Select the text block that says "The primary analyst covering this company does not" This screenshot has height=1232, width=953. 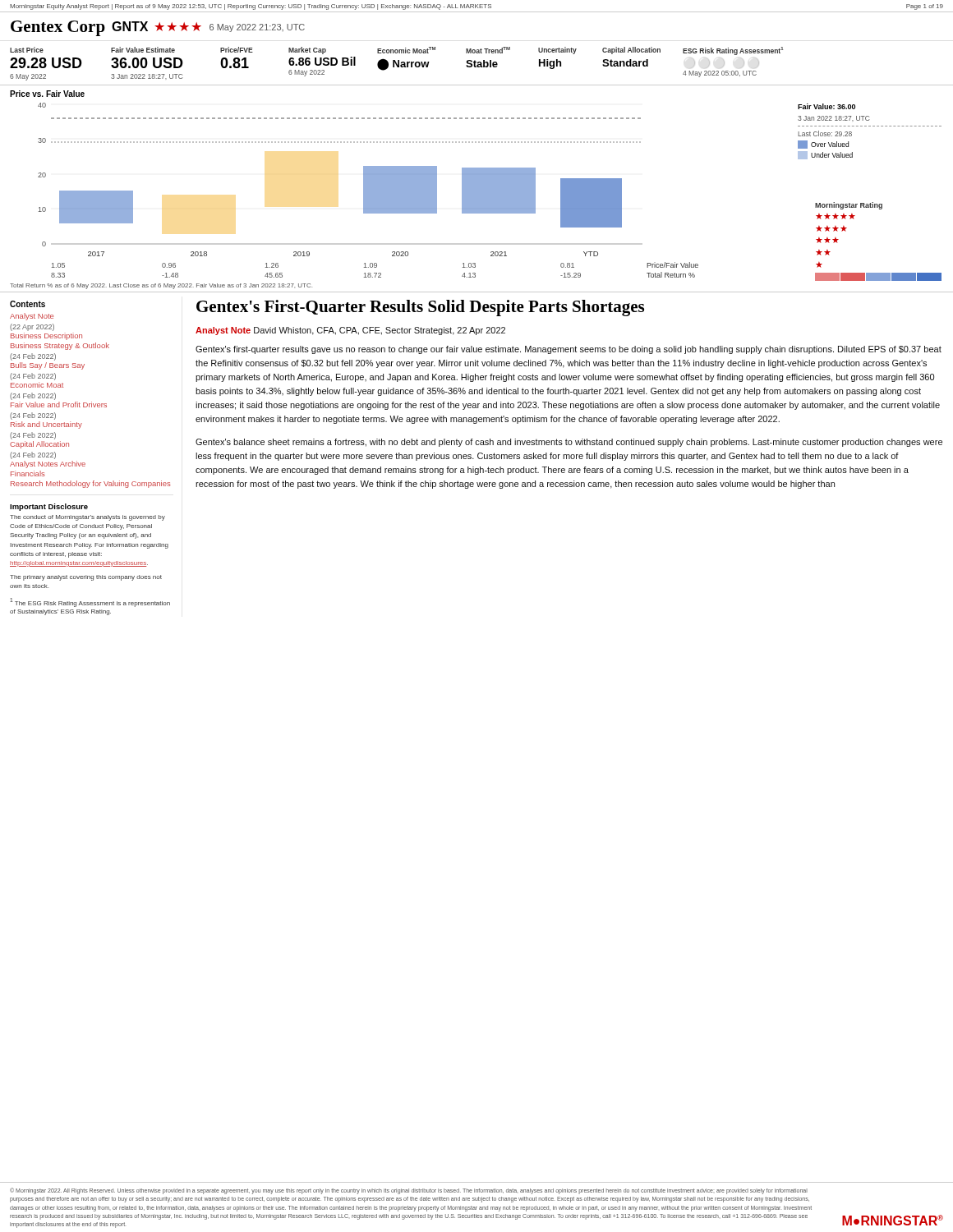tap(86, 582)
